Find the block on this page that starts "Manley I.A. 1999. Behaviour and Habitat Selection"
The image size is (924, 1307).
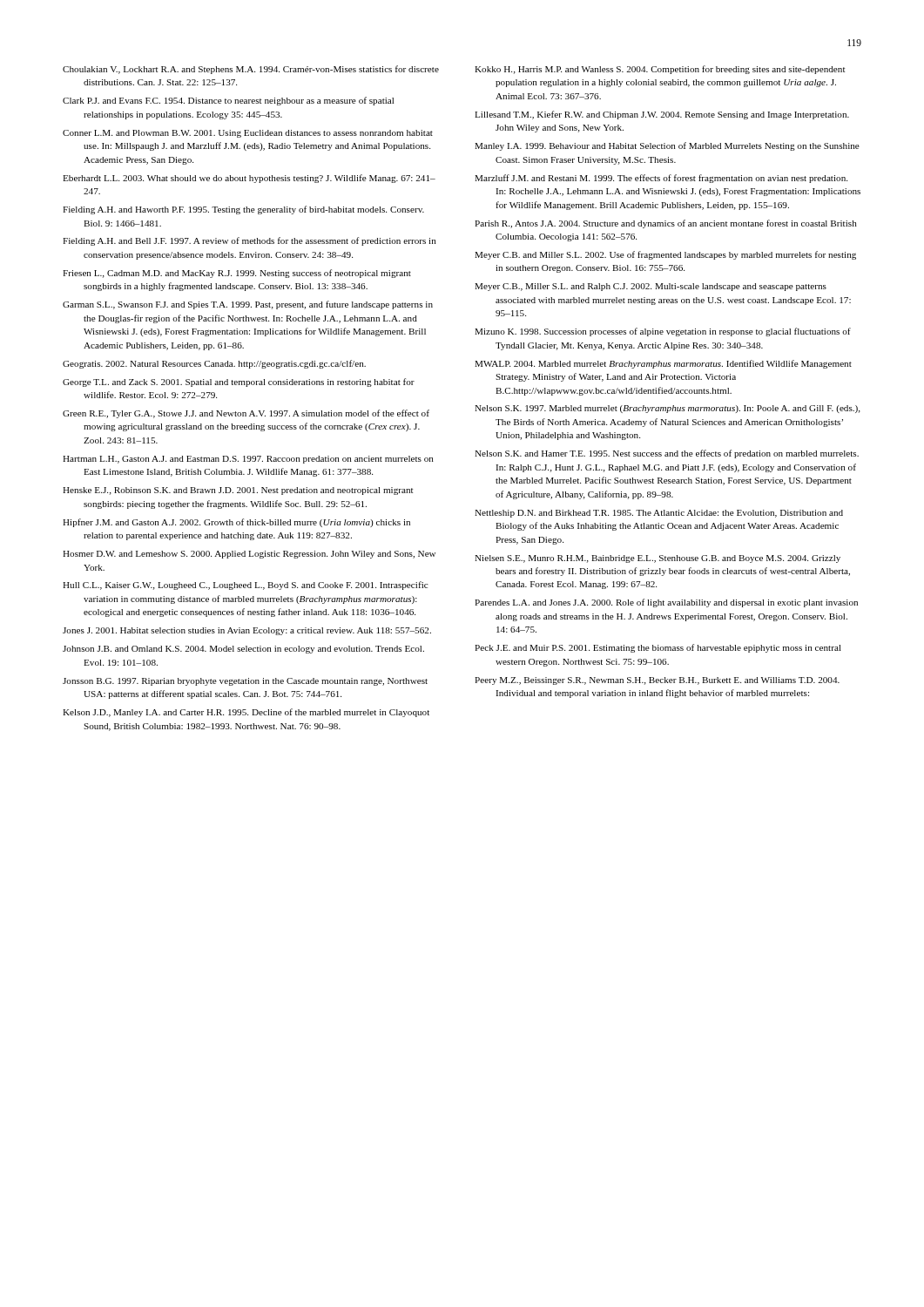click(667, 152)
